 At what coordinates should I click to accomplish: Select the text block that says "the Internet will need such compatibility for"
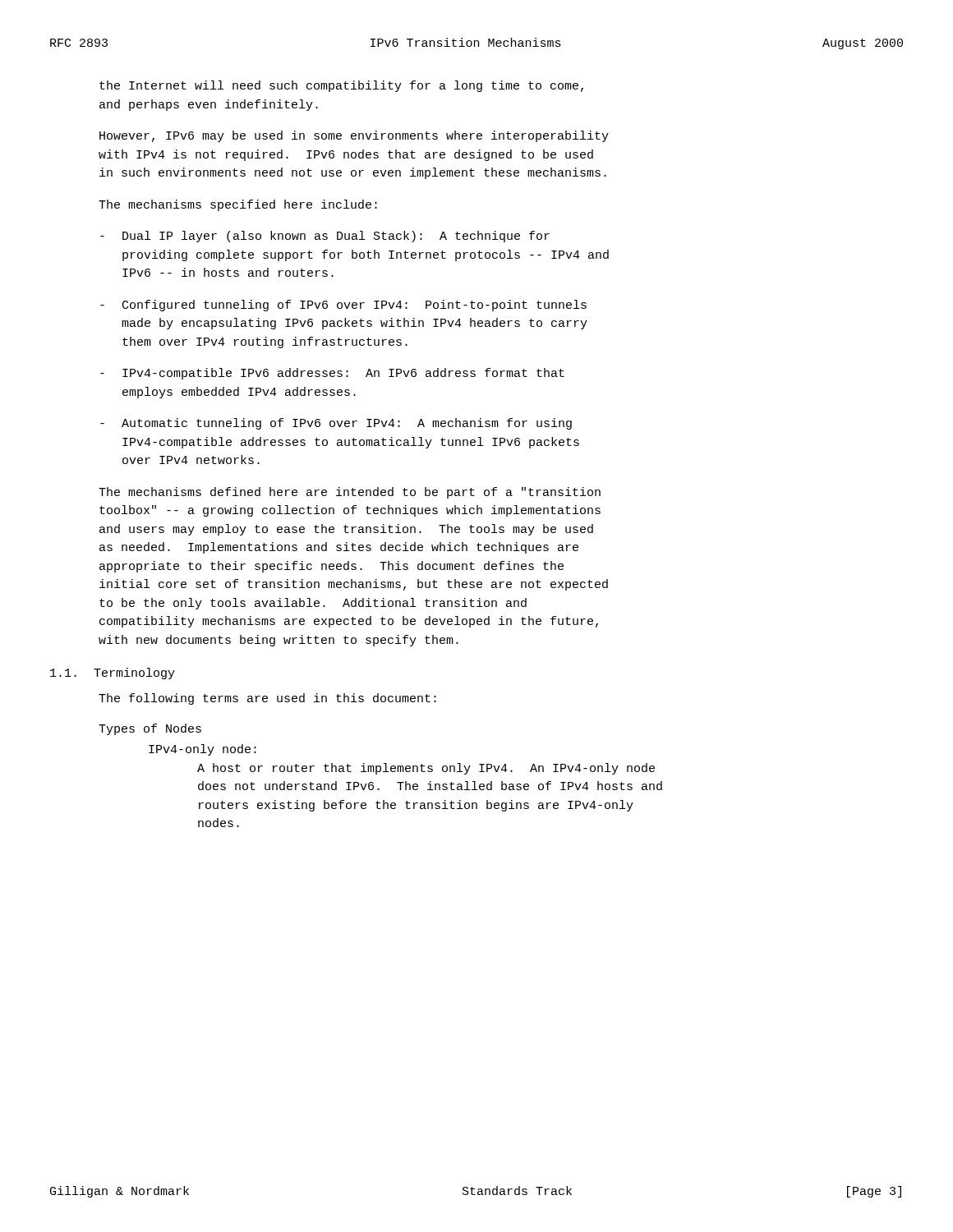pyautogui.click(x=343, y=96)
